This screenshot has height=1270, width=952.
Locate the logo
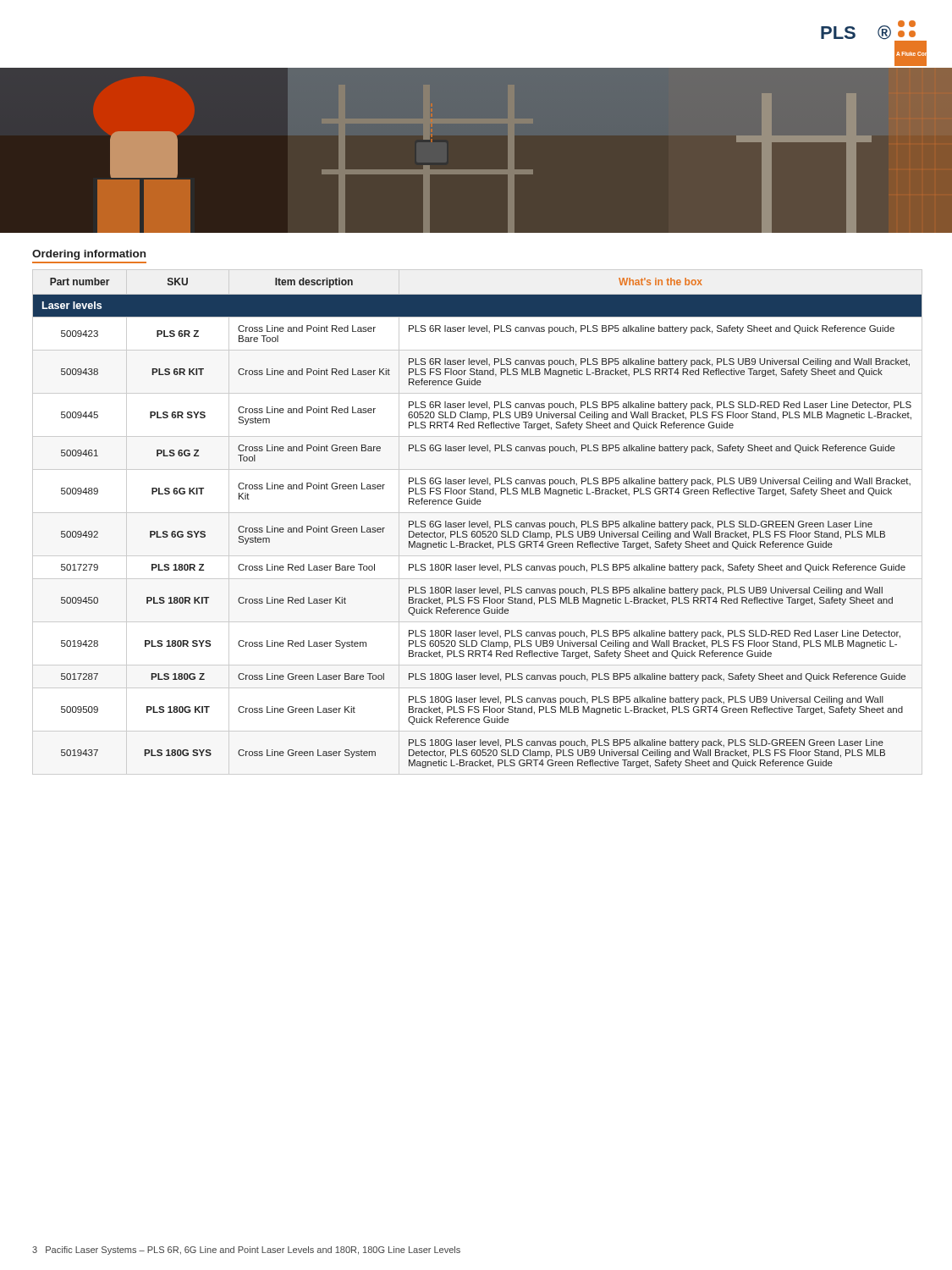[872, 42]
